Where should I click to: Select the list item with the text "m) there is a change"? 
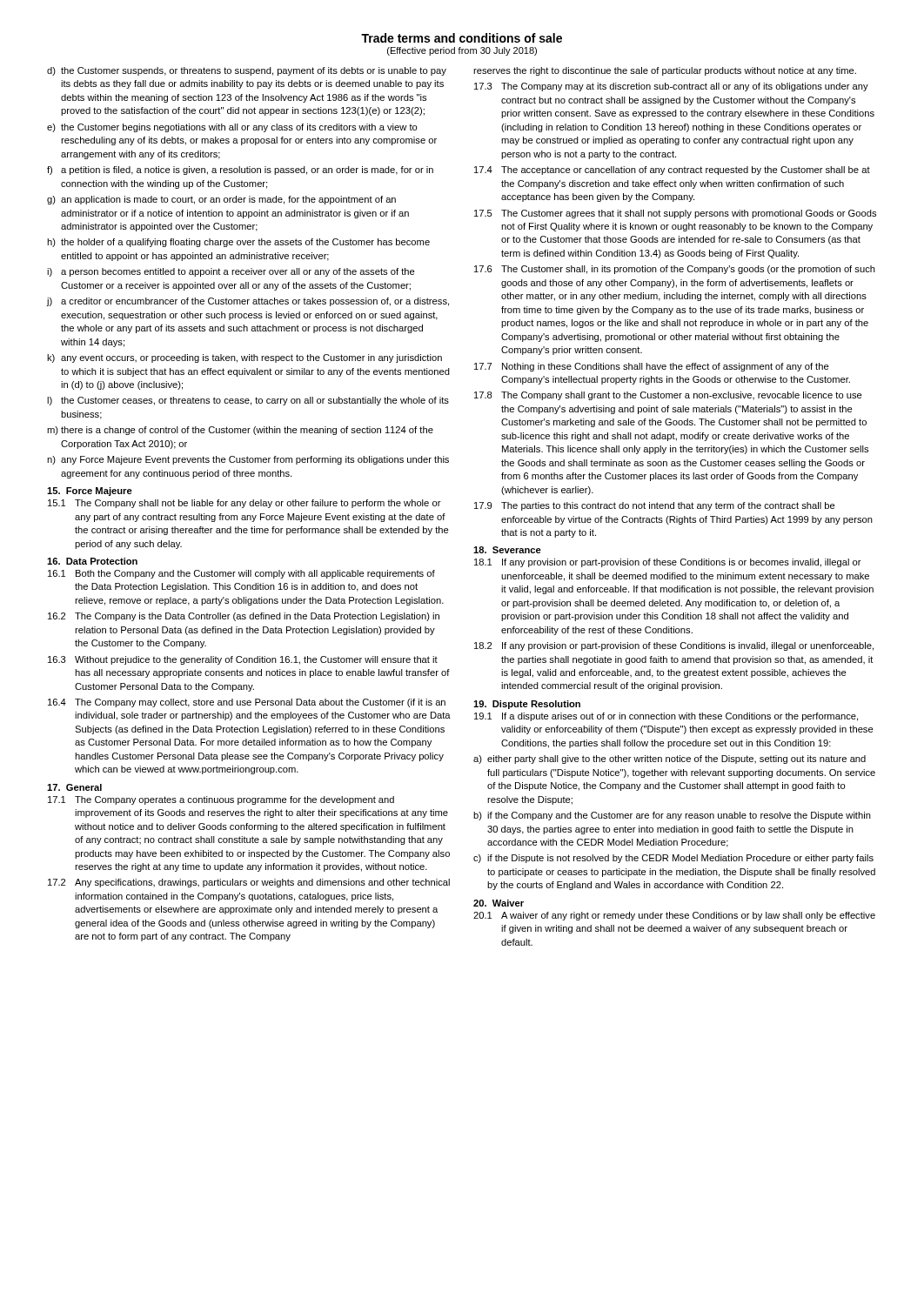point(249,437)
